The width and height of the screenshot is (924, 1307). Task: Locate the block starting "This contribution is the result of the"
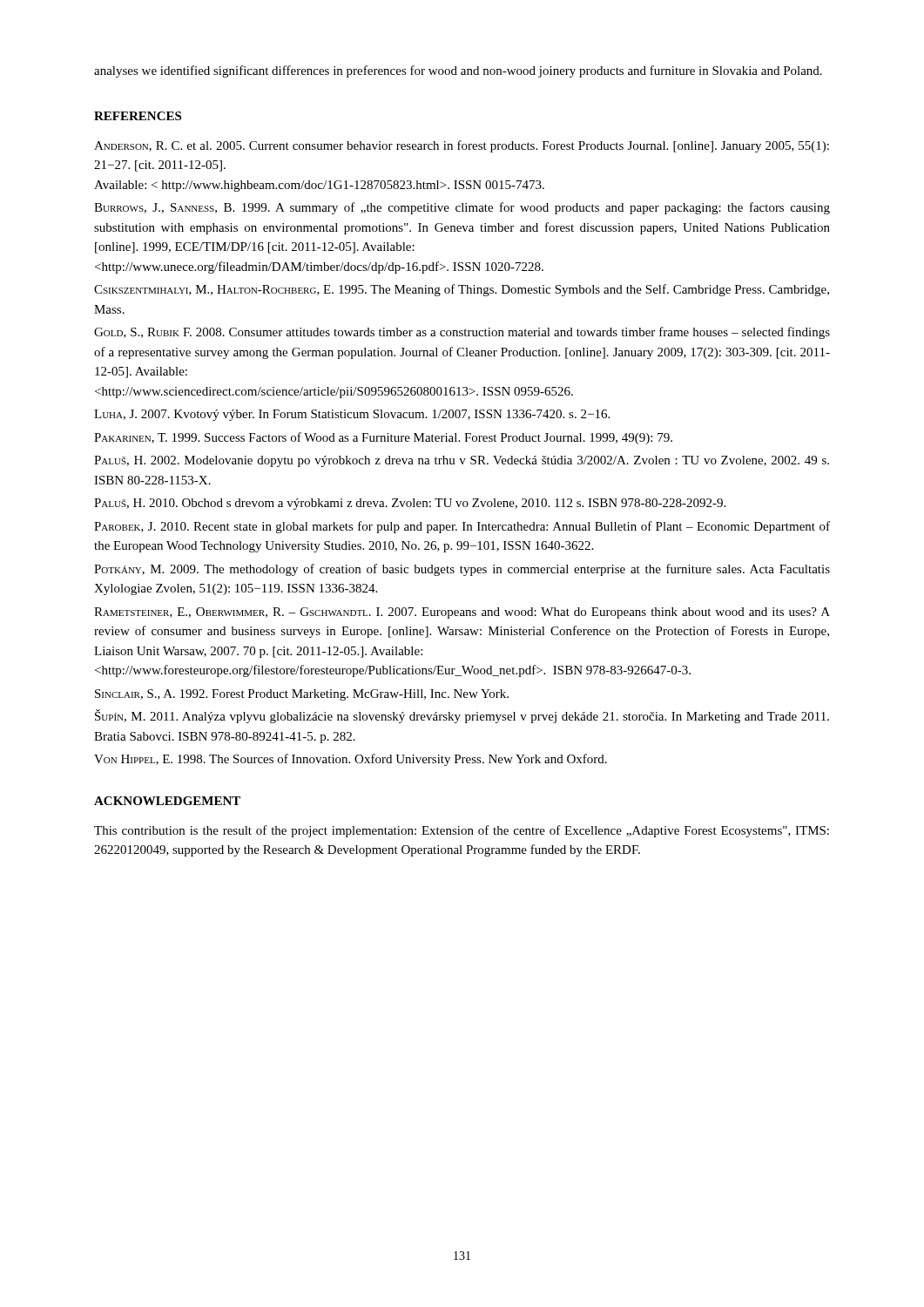(x=462, y=840)
